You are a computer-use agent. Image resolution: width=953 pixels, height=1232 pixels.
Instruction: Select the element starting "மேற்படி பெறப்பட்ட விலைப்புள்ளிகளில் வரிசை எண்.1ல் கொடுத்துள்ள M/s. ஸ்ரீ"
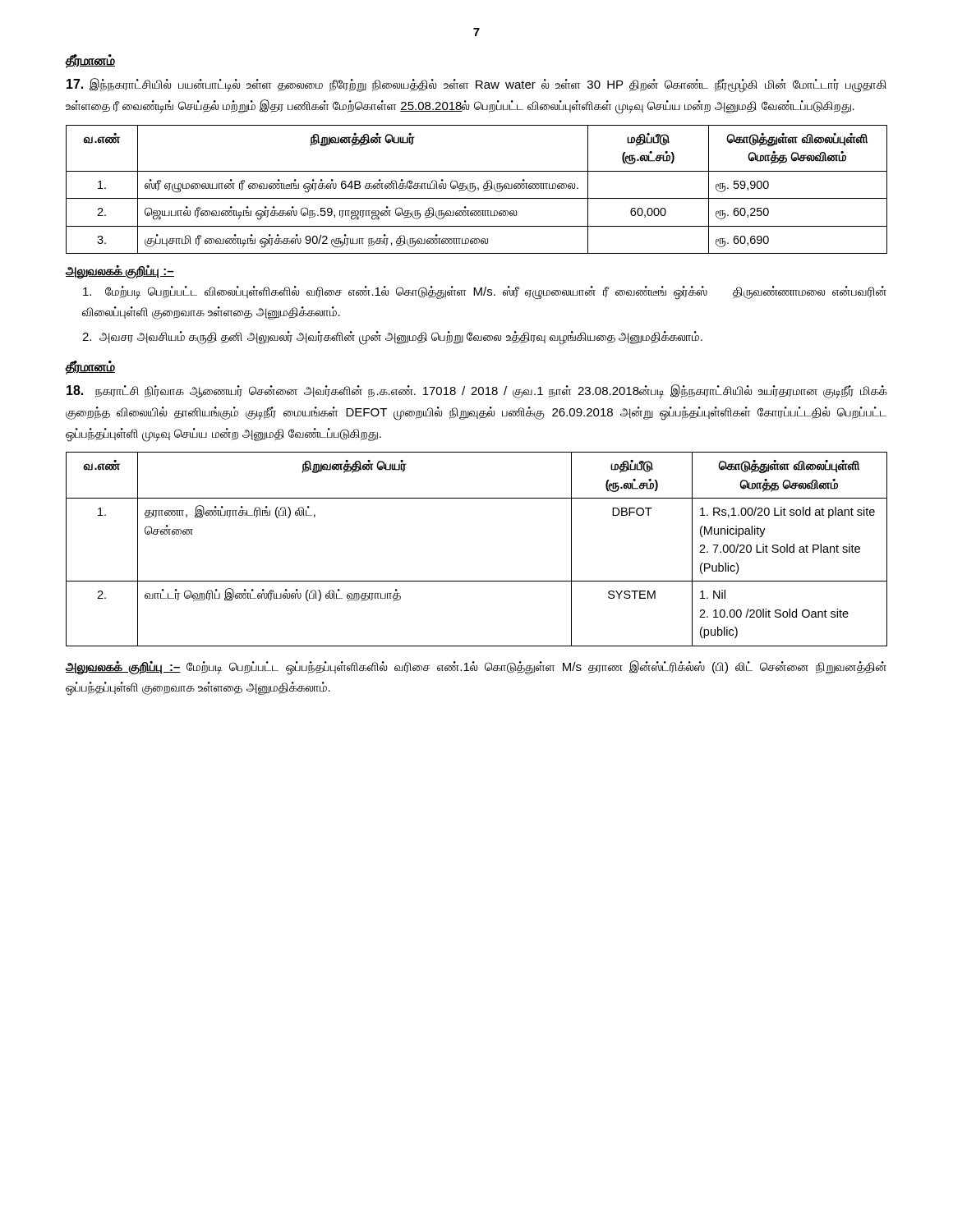tap(485, 301)
